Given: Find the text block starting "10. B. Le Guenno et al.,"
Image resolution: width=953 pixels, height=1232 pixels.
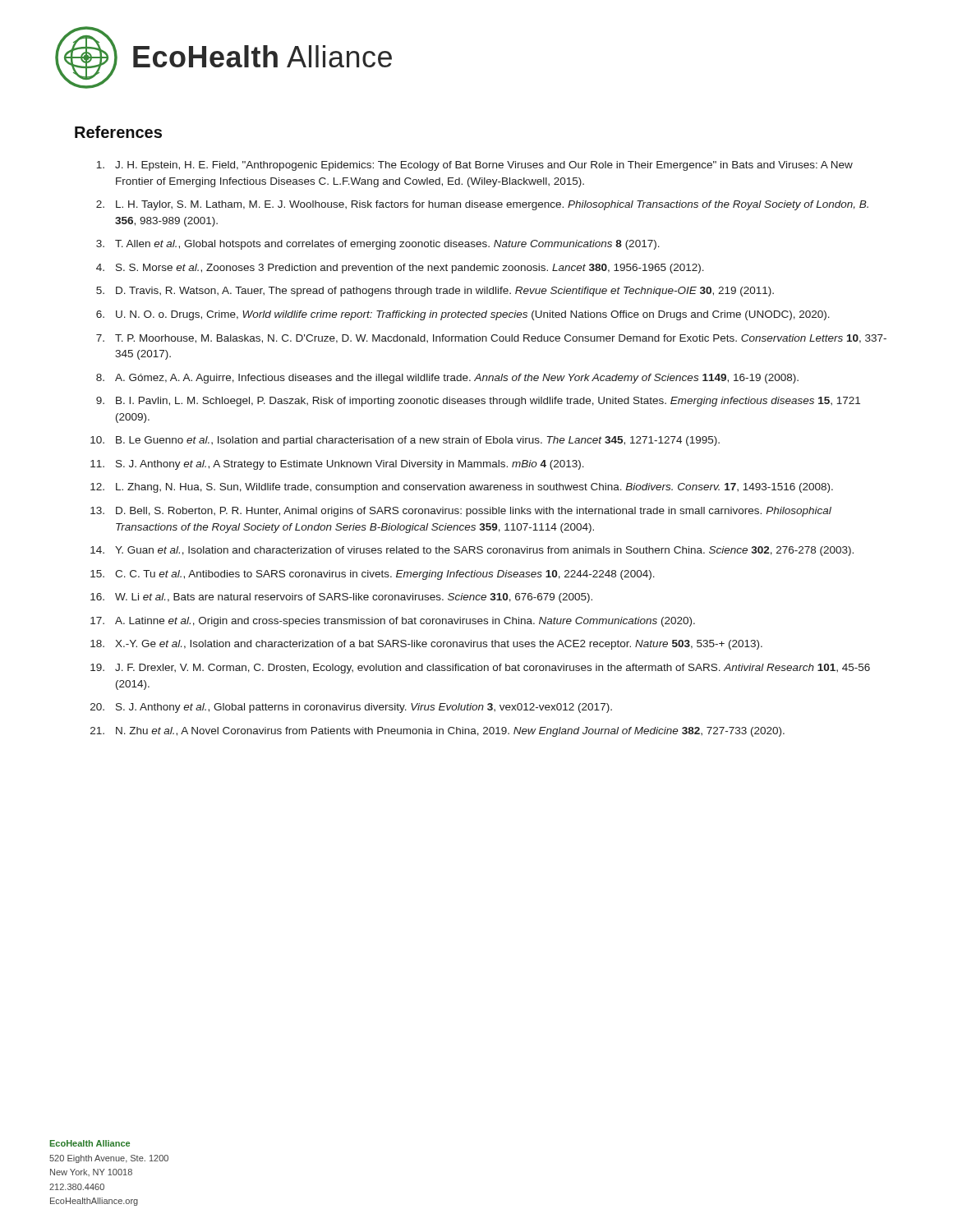Looking at the screenshot, I should coord(481,440).
